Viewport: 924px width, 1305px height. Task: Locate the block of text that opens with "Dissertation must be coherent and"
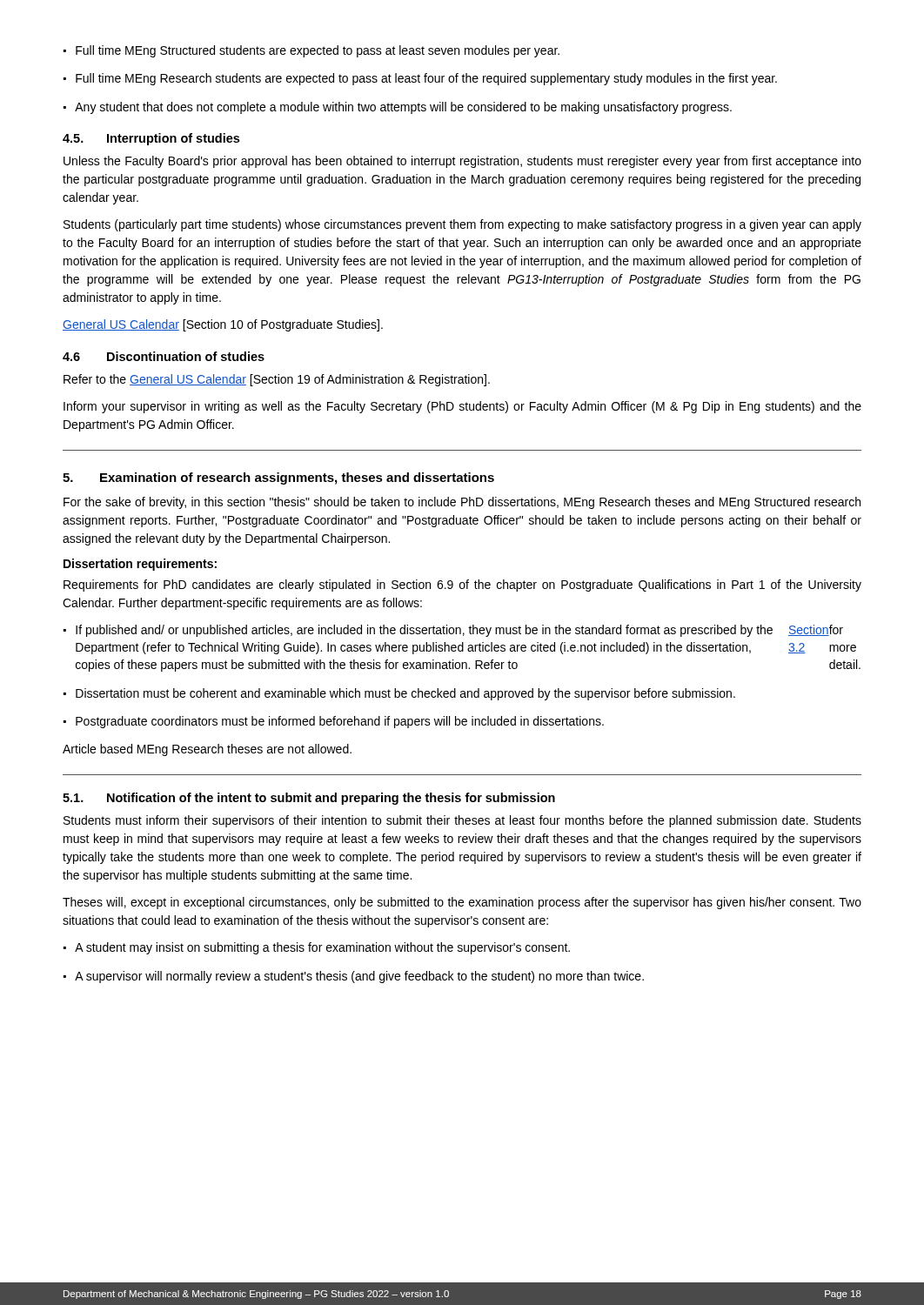[x=462, y=693]
